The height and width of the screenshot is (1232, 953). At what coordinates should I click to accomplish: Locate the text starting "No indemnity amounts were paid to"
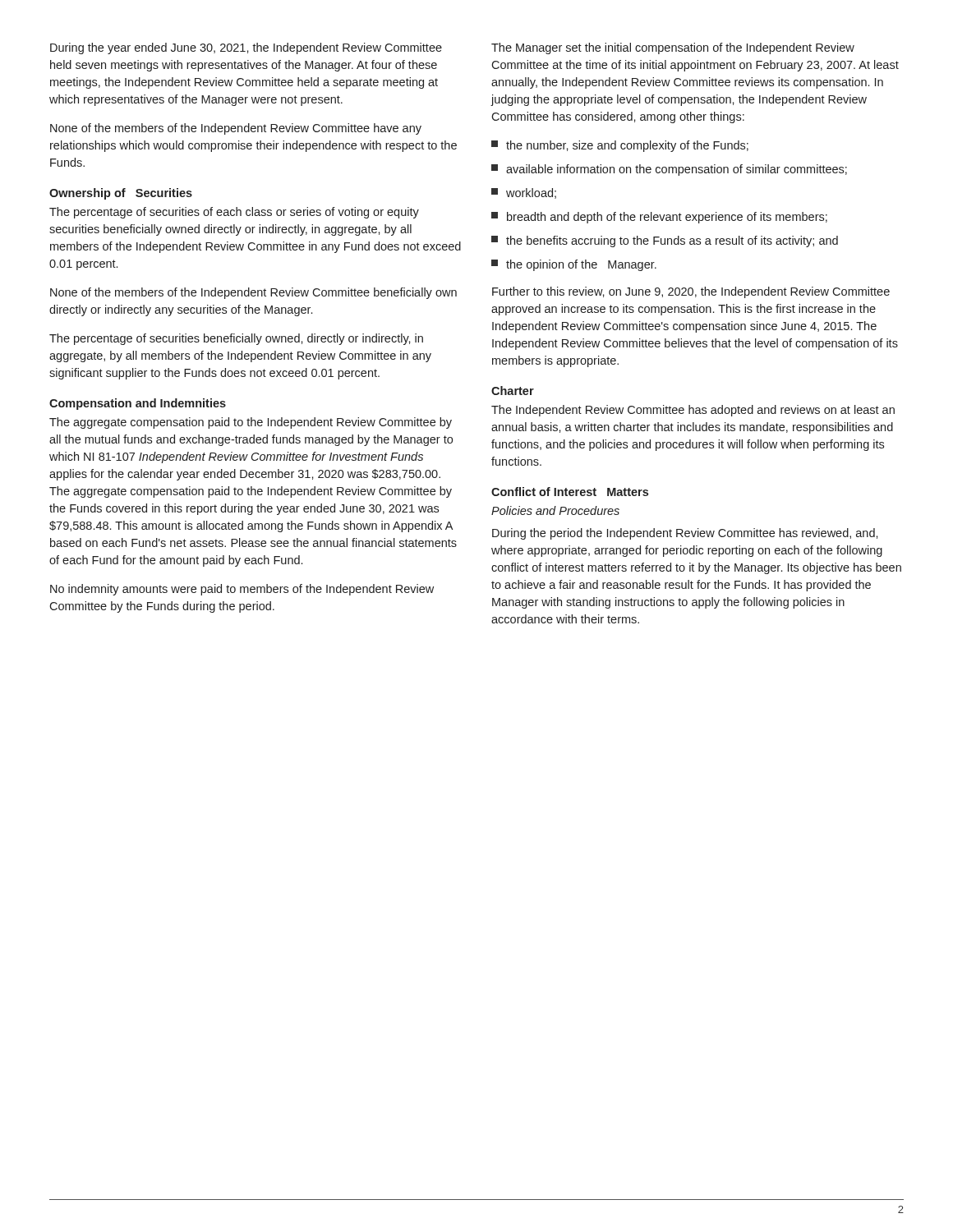click(x=242, y=598)
